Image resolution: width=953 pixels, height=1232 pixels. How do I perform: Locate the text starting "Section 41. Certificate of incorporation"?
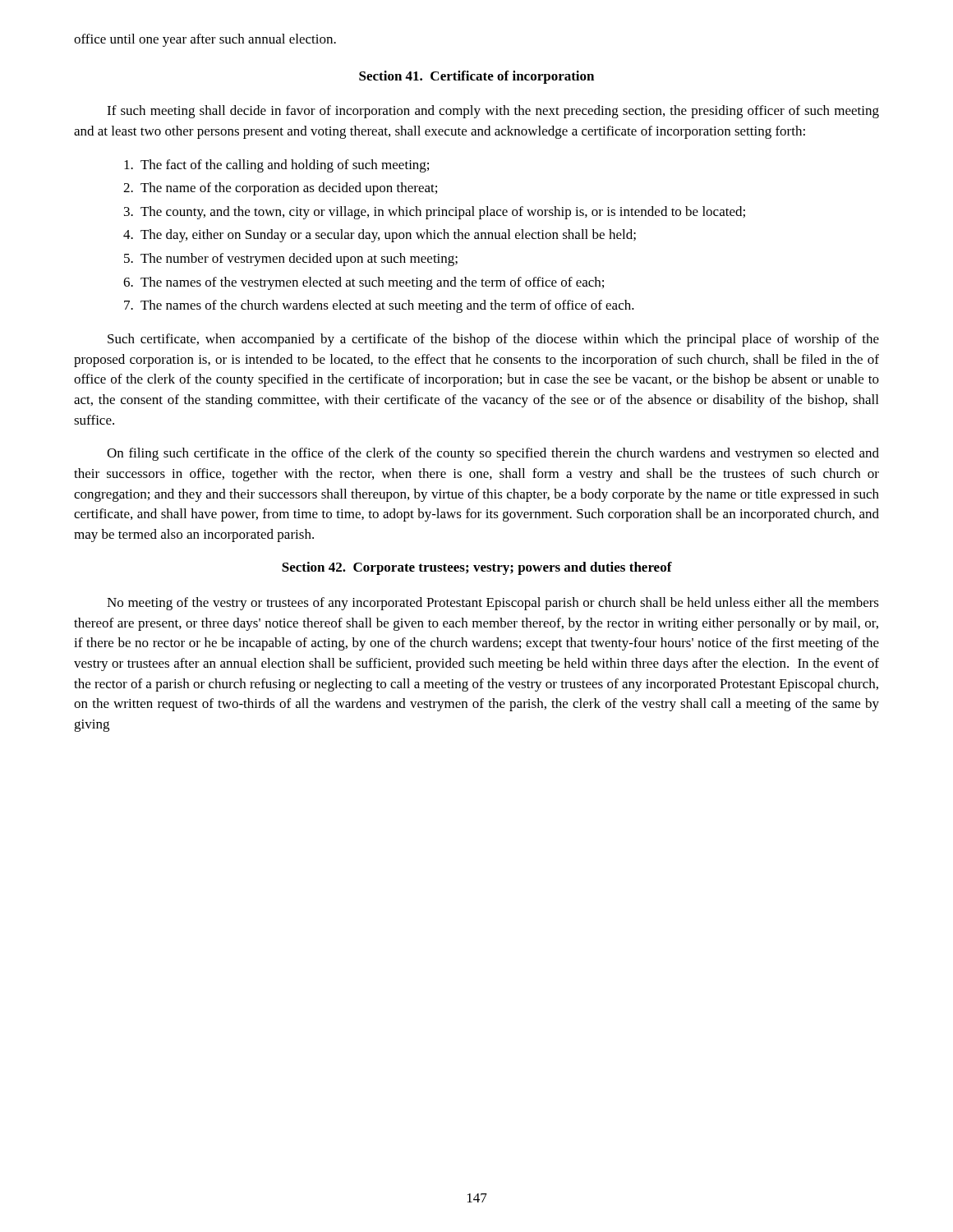point(476,76)
